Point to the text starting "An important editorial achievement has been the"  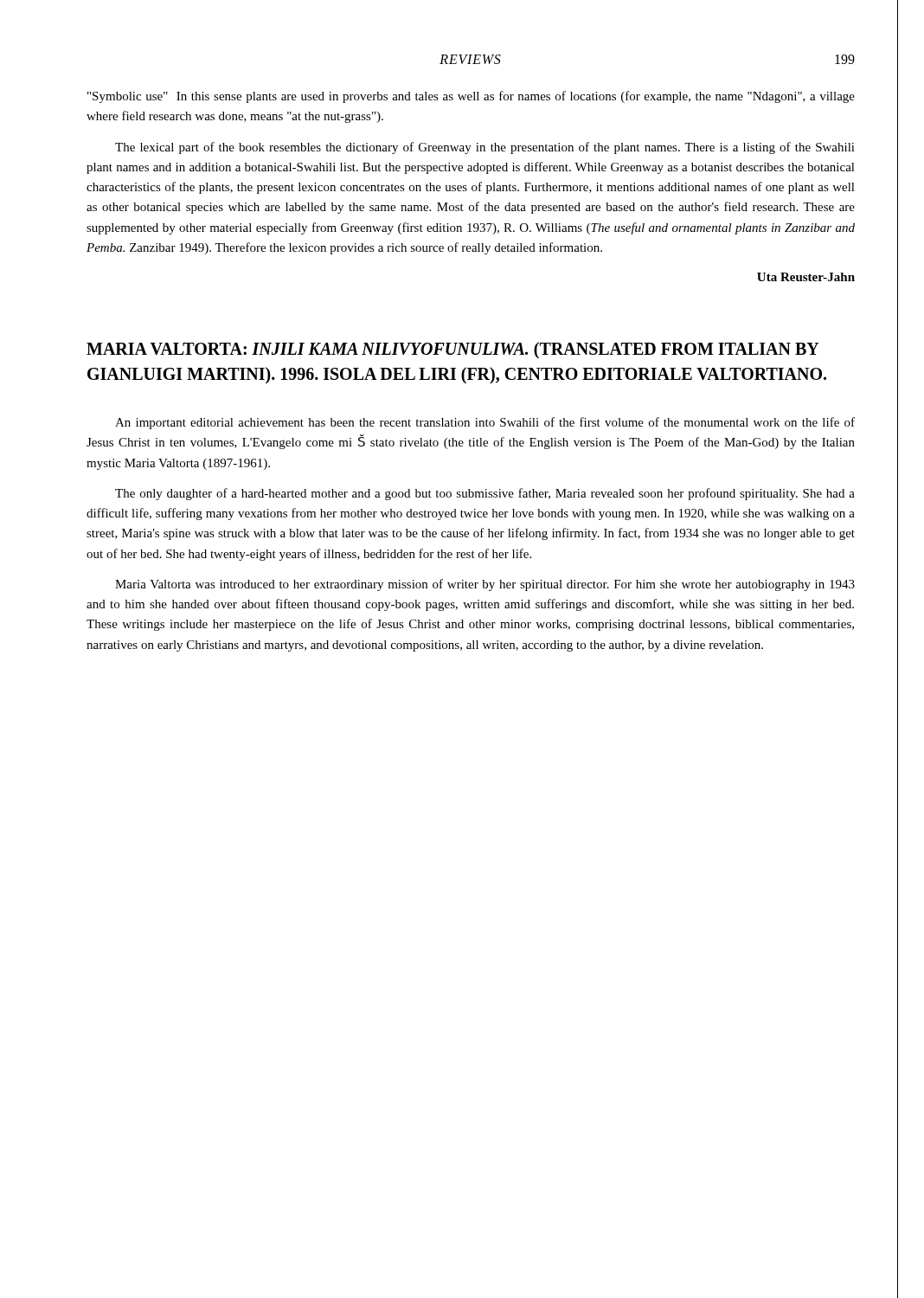471,442
